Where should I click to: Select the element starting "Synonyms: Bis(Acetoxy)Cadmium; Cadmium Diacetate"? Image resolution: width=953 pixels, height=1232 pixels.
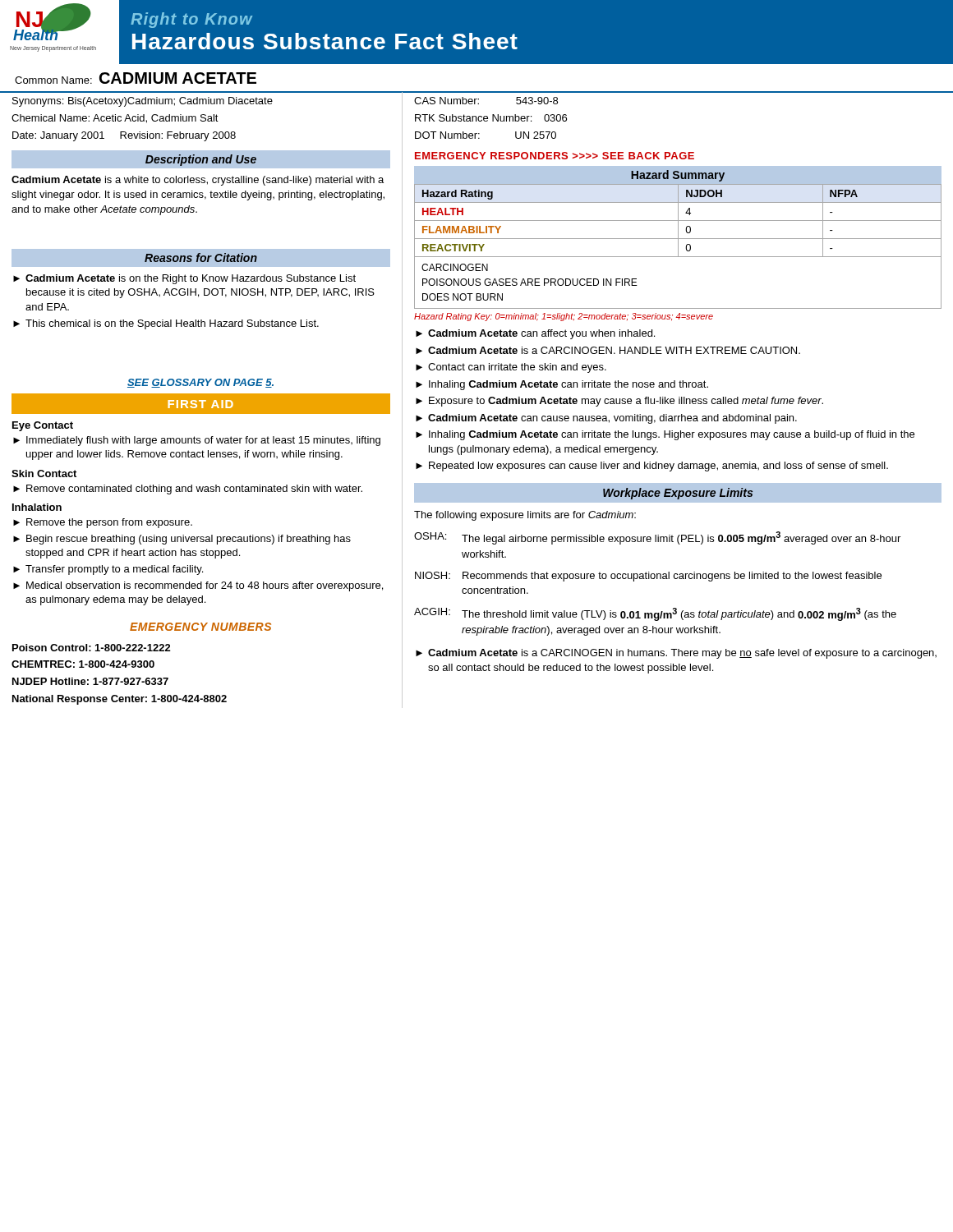pos(142,101)
